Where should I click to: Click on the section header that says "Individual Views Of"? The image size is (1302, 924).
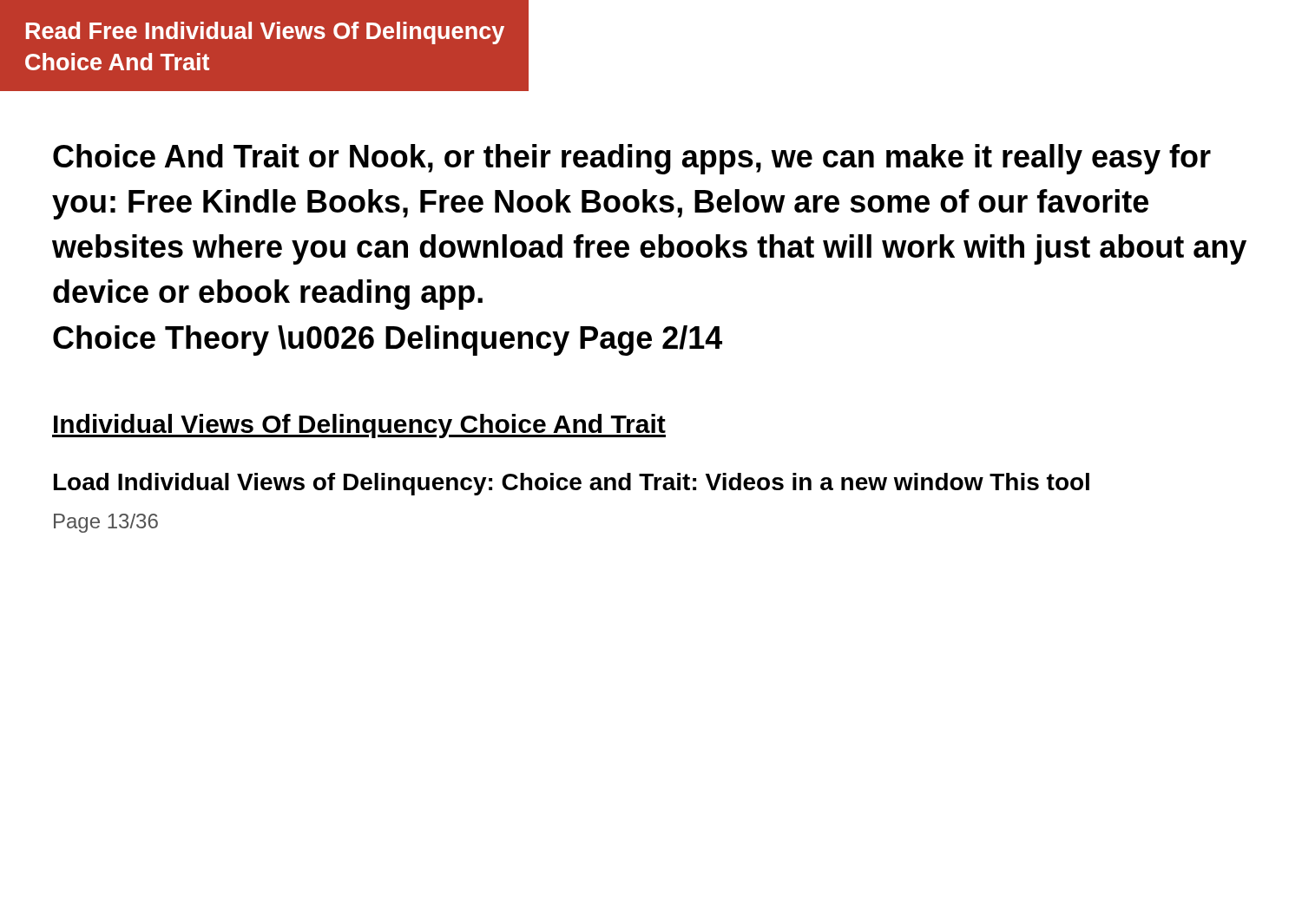(x=359, y=424)
